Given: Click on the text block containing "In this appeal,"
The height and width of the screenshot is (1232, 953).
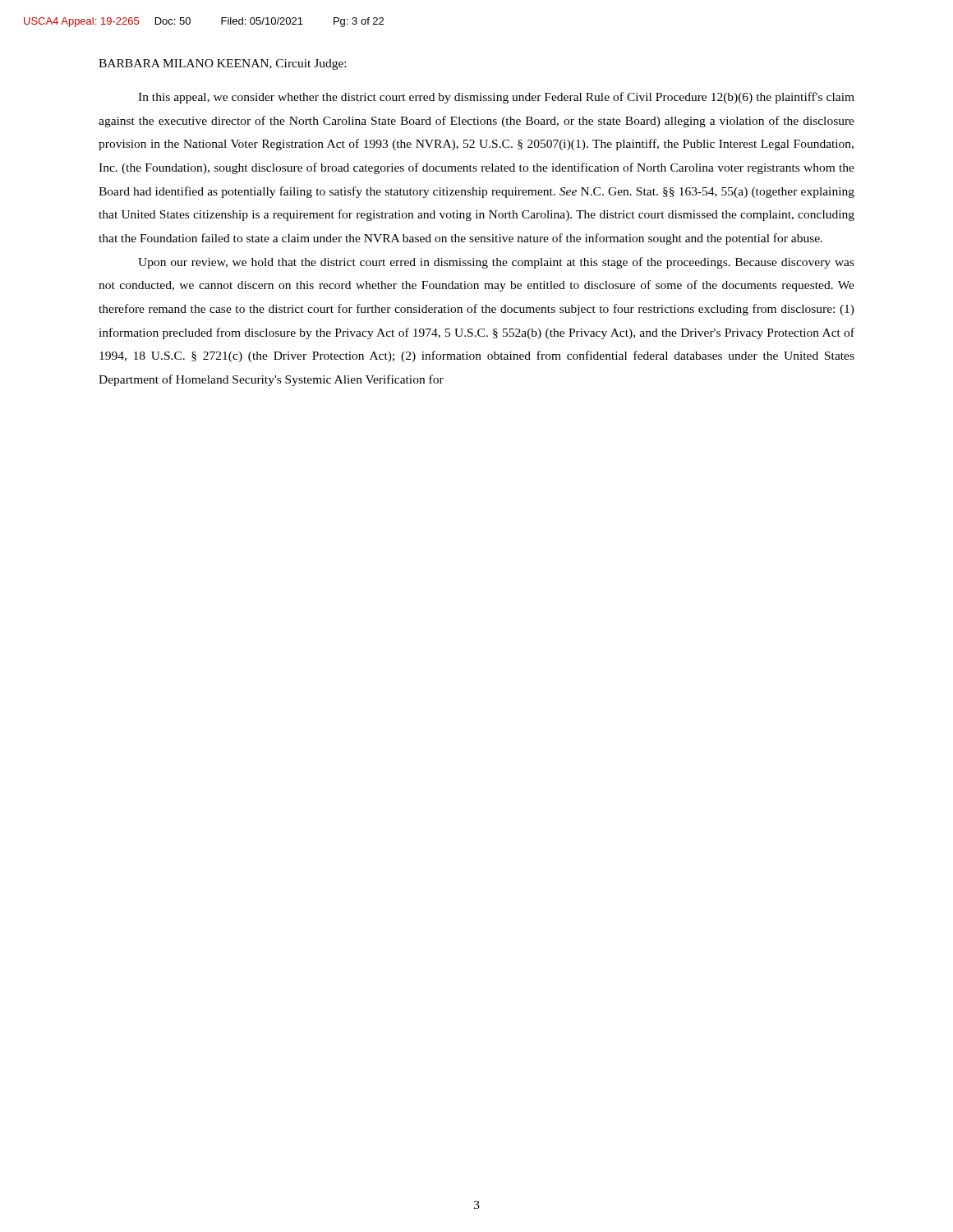Looking at the screenshot, I should coord(476,167).
